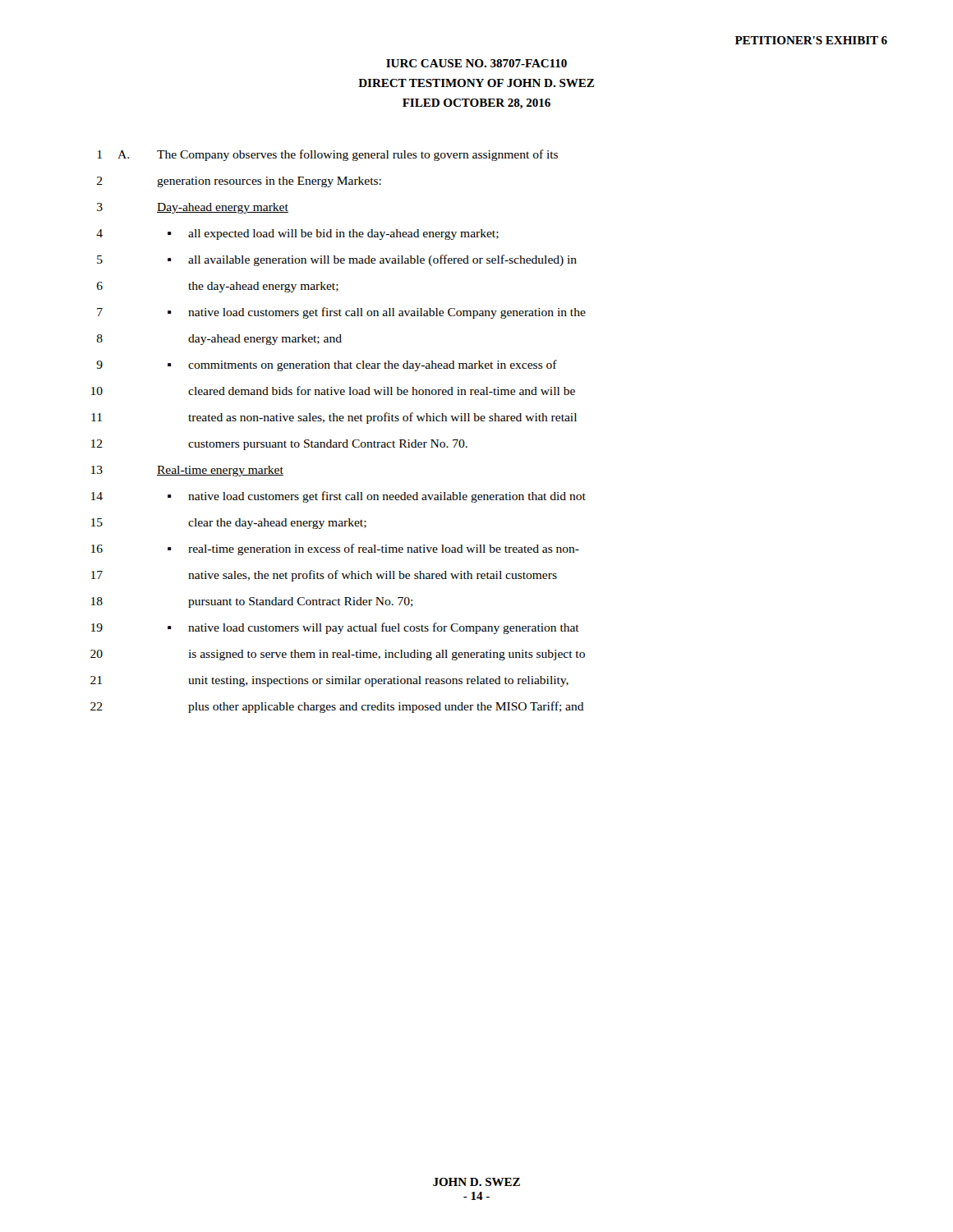The height and width of the screenshot is (1232, 953).
Task: Find the block on this page that starts "9 ▪ commitments on generation that clear the"
Action: click(x=476, y=365)
